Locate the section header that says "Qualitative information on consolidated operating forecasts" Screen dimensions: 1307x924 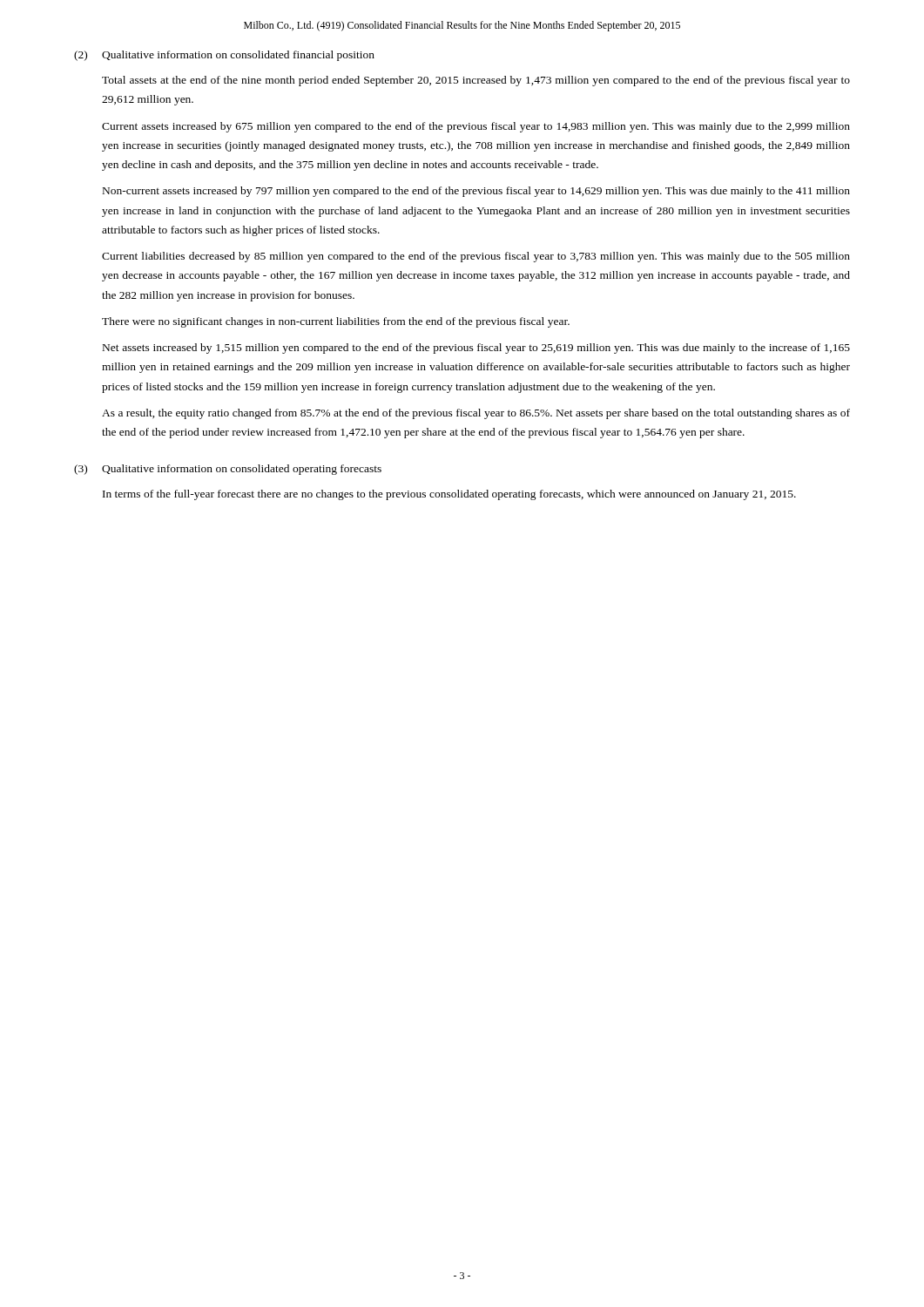242,468
